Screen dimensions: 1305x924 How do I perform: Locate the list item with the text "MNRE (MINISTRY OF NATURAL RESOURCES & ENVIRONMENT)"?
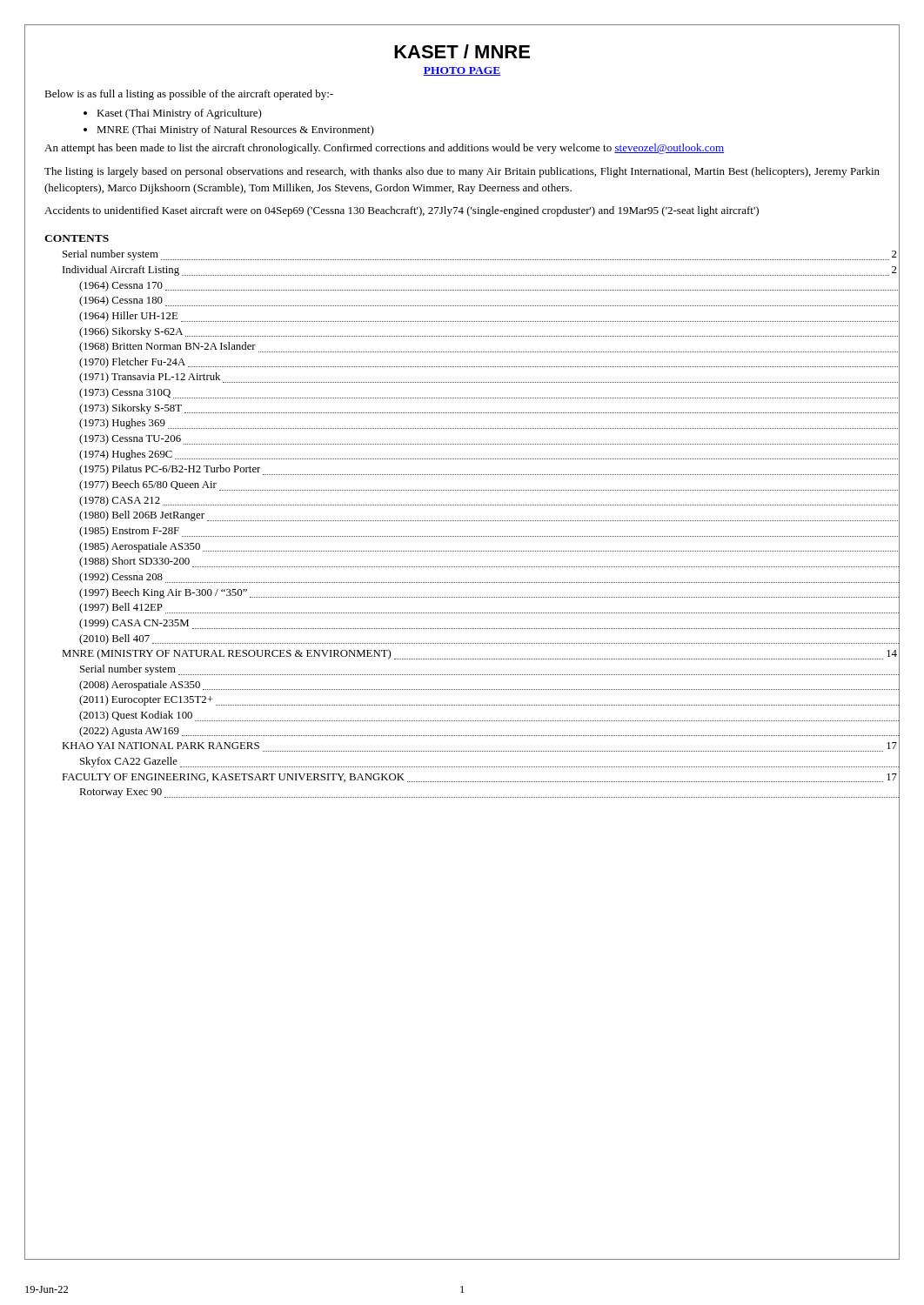(x=479, y=654)
